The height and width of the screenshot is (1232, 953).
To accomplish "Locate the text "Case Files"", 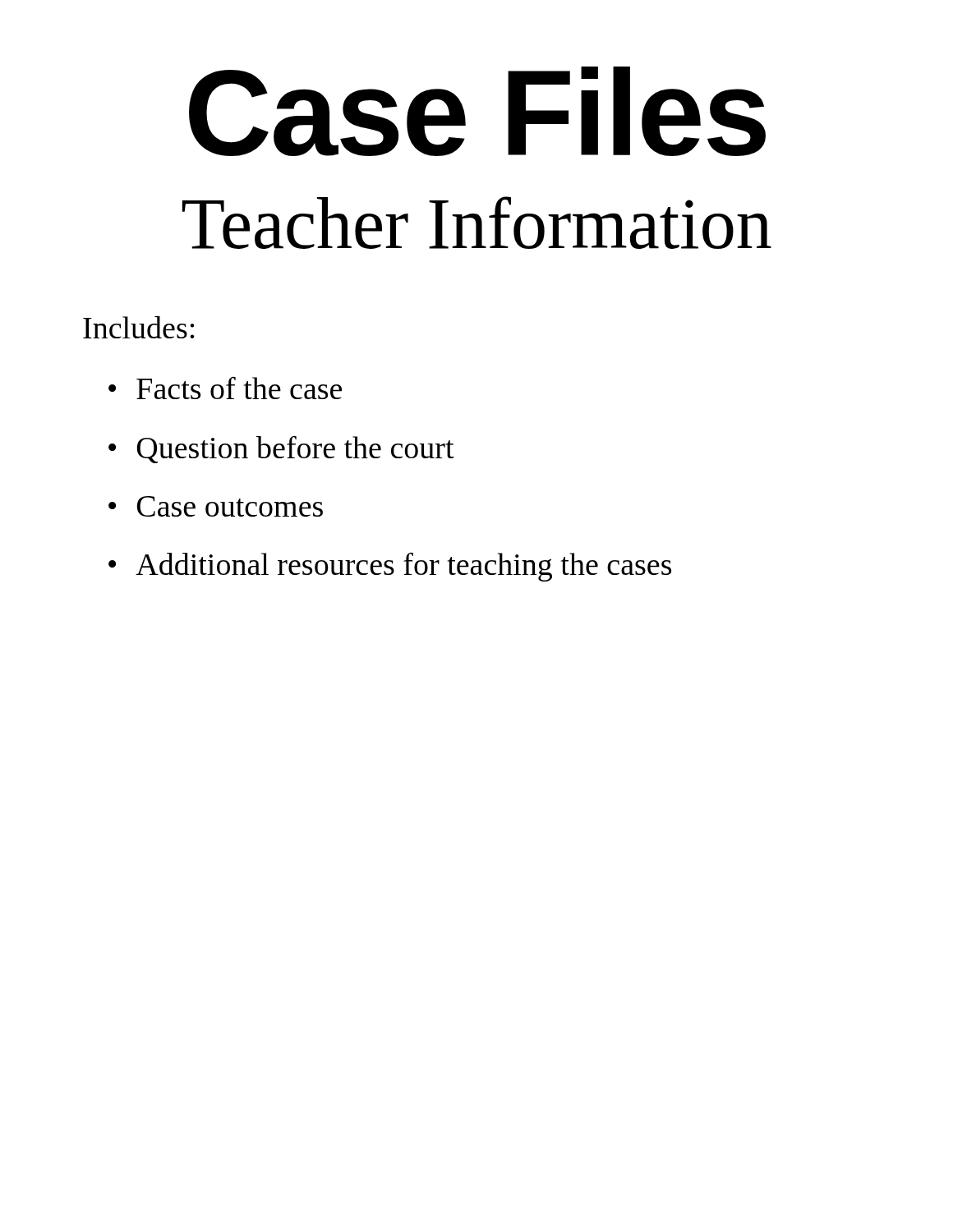I will point(476,113).
